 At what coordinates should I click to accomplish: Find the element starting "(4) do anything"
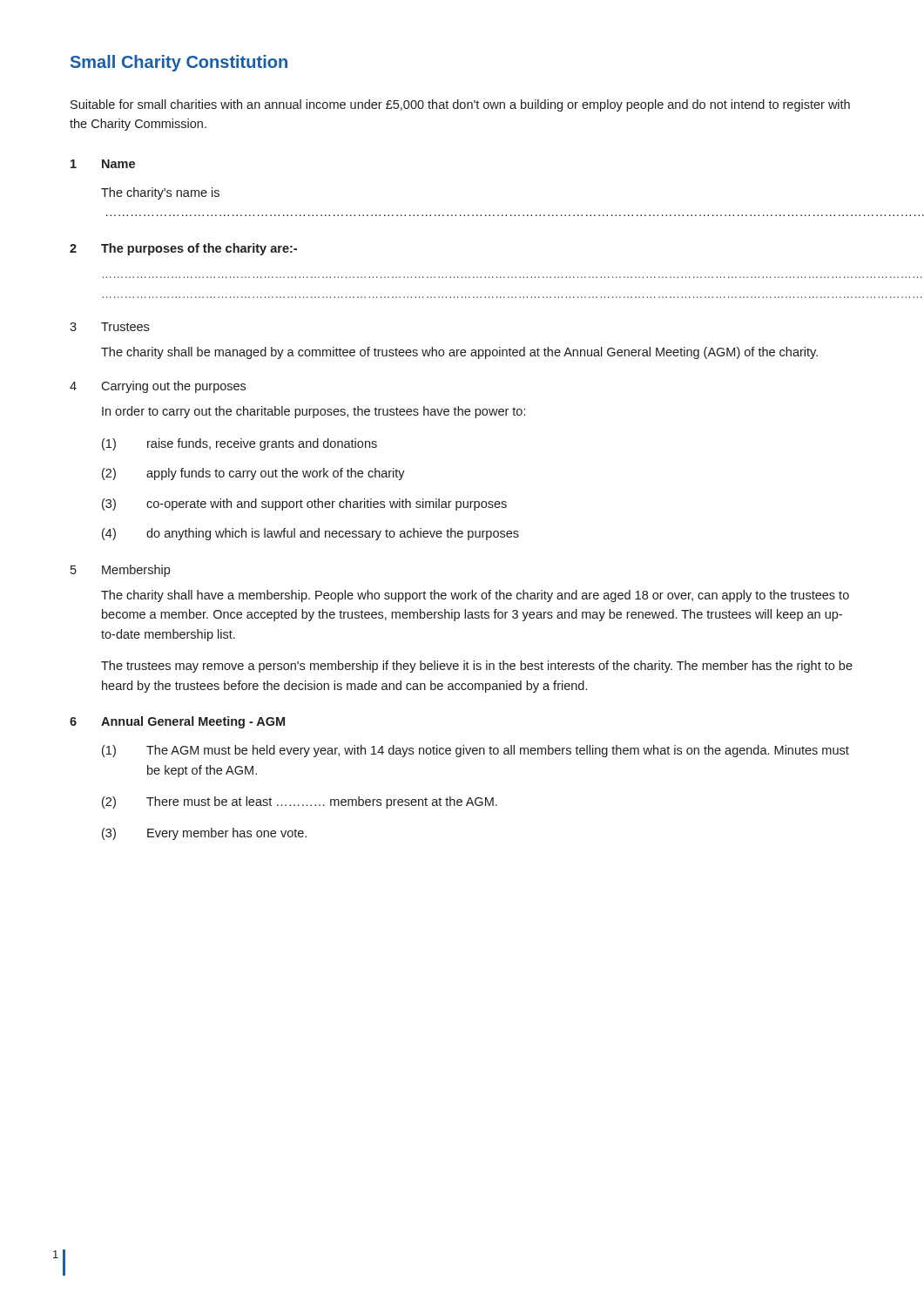point(310,534)
